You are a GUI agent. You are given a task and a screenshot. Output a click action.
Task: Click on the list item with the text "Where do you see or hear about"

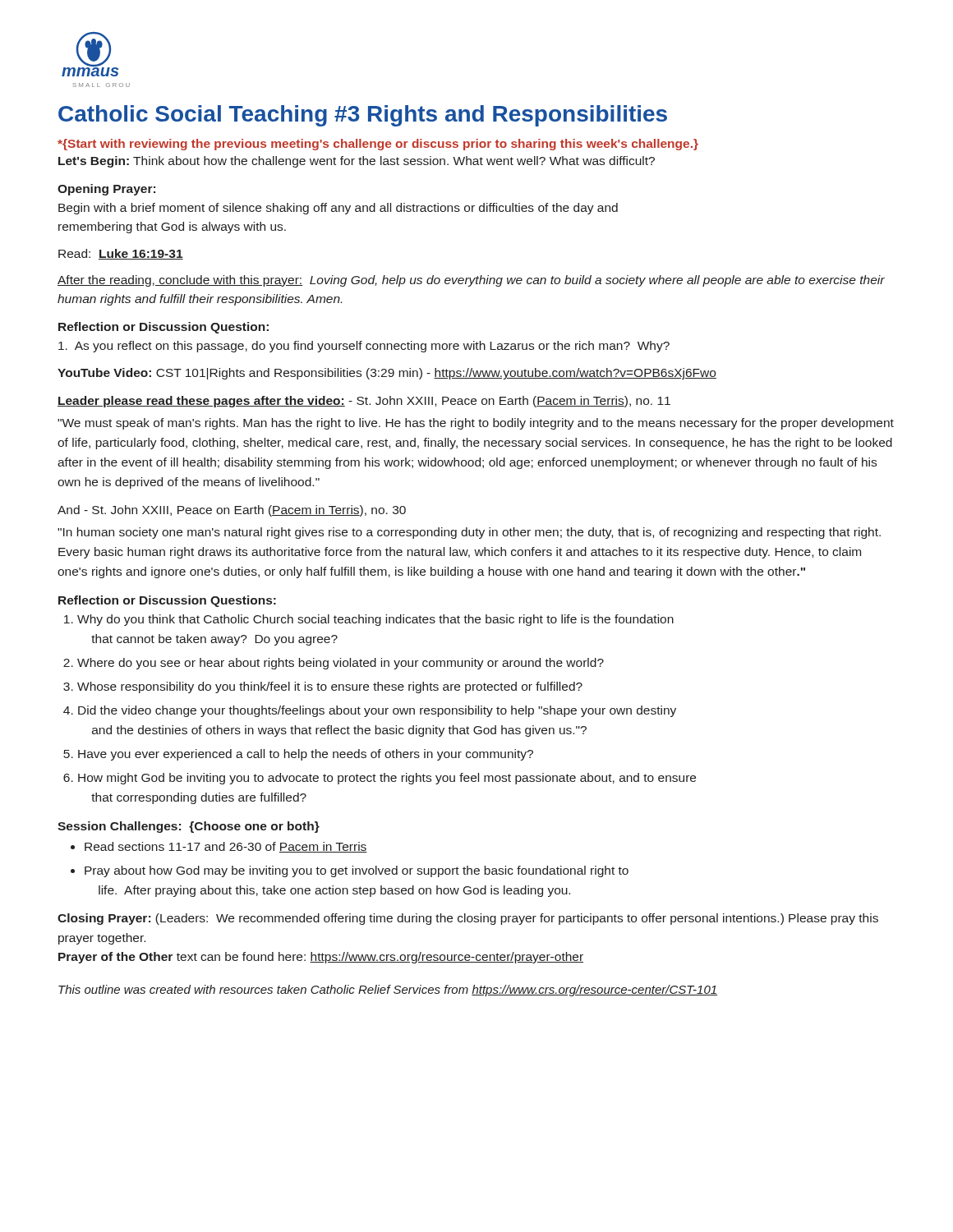pyautogui.click(x=341, y=663)
